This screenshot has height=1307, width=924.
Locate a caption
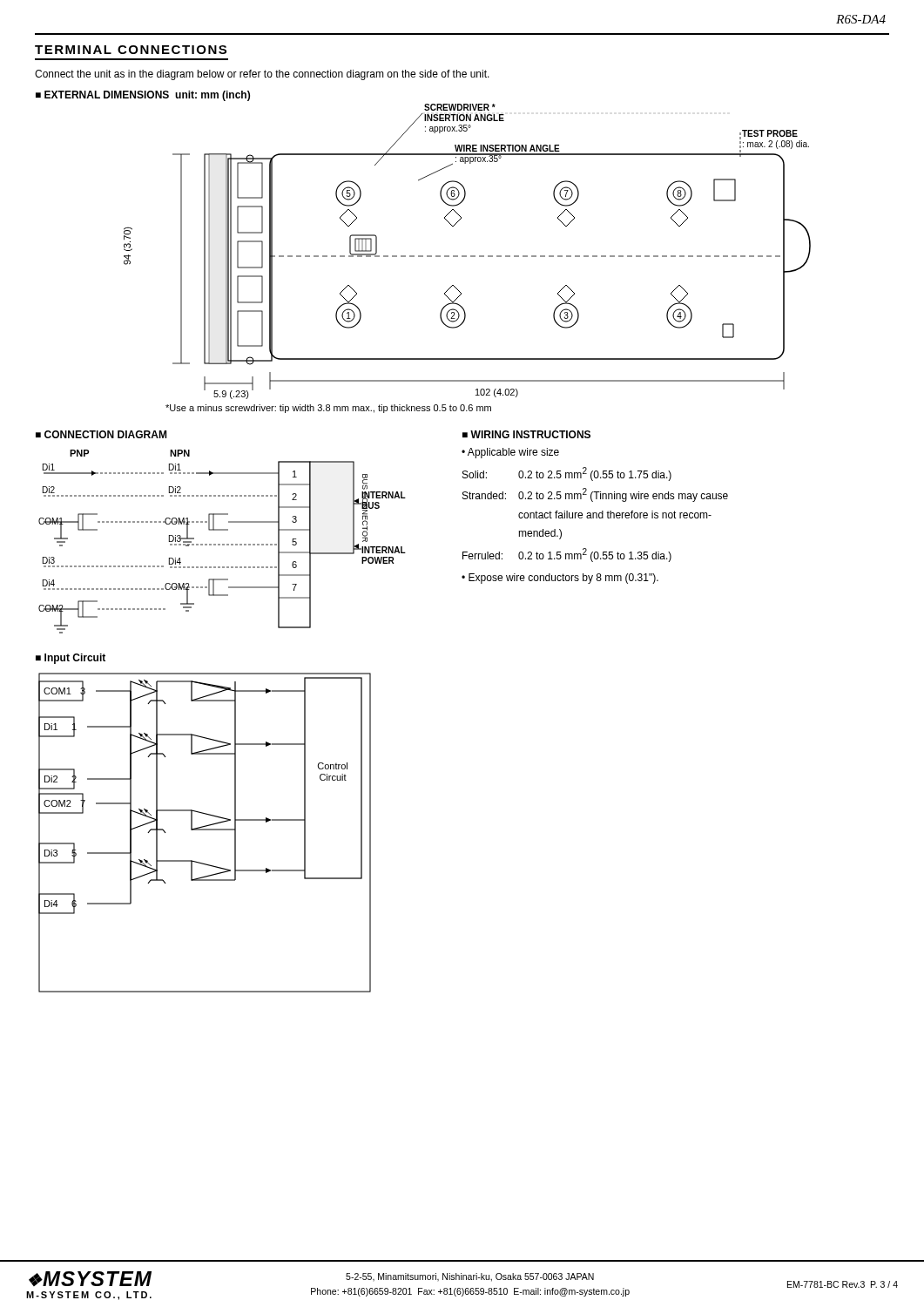(x=329, y=408)
